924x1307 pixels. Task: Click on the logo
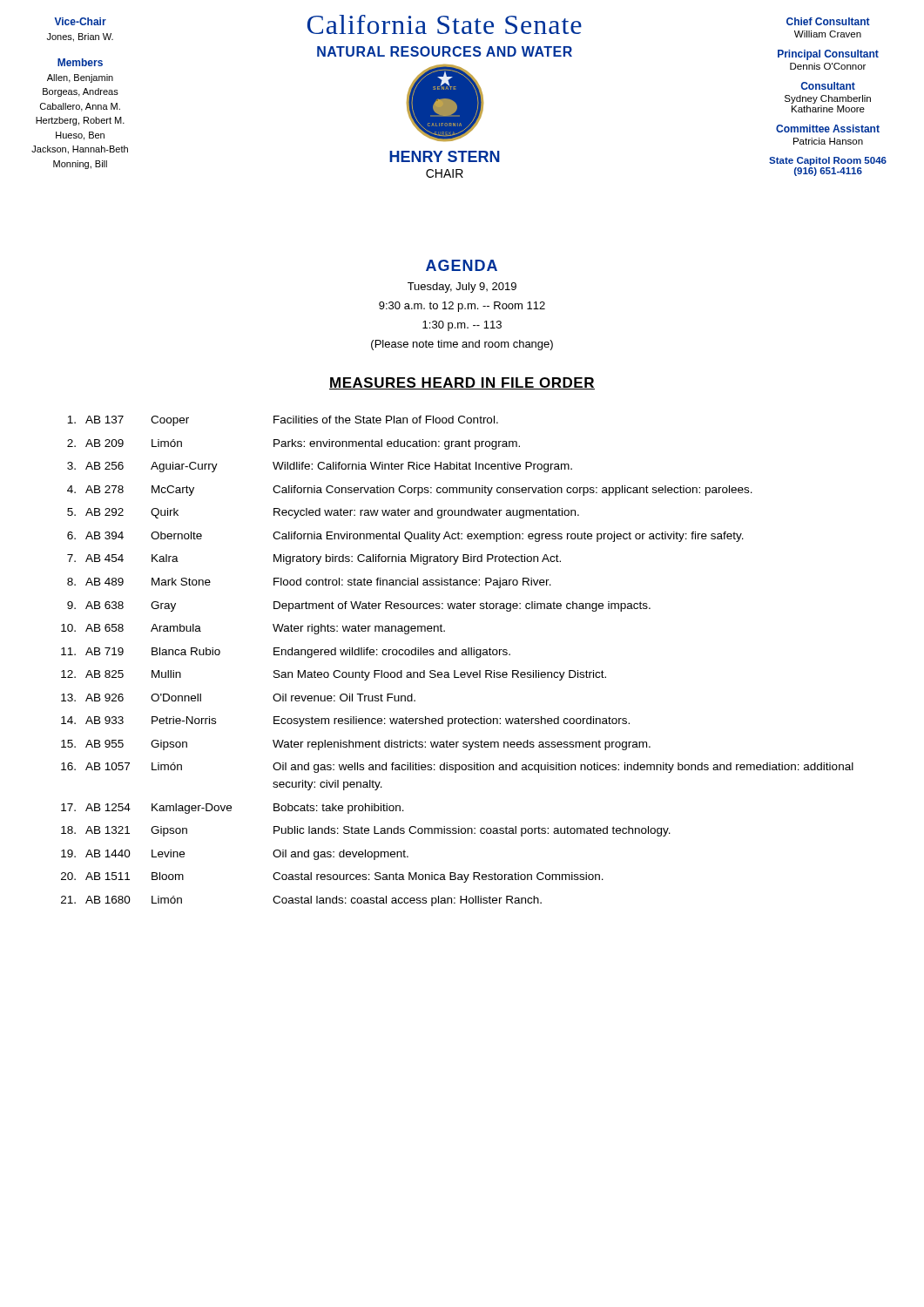coord(445,104)
